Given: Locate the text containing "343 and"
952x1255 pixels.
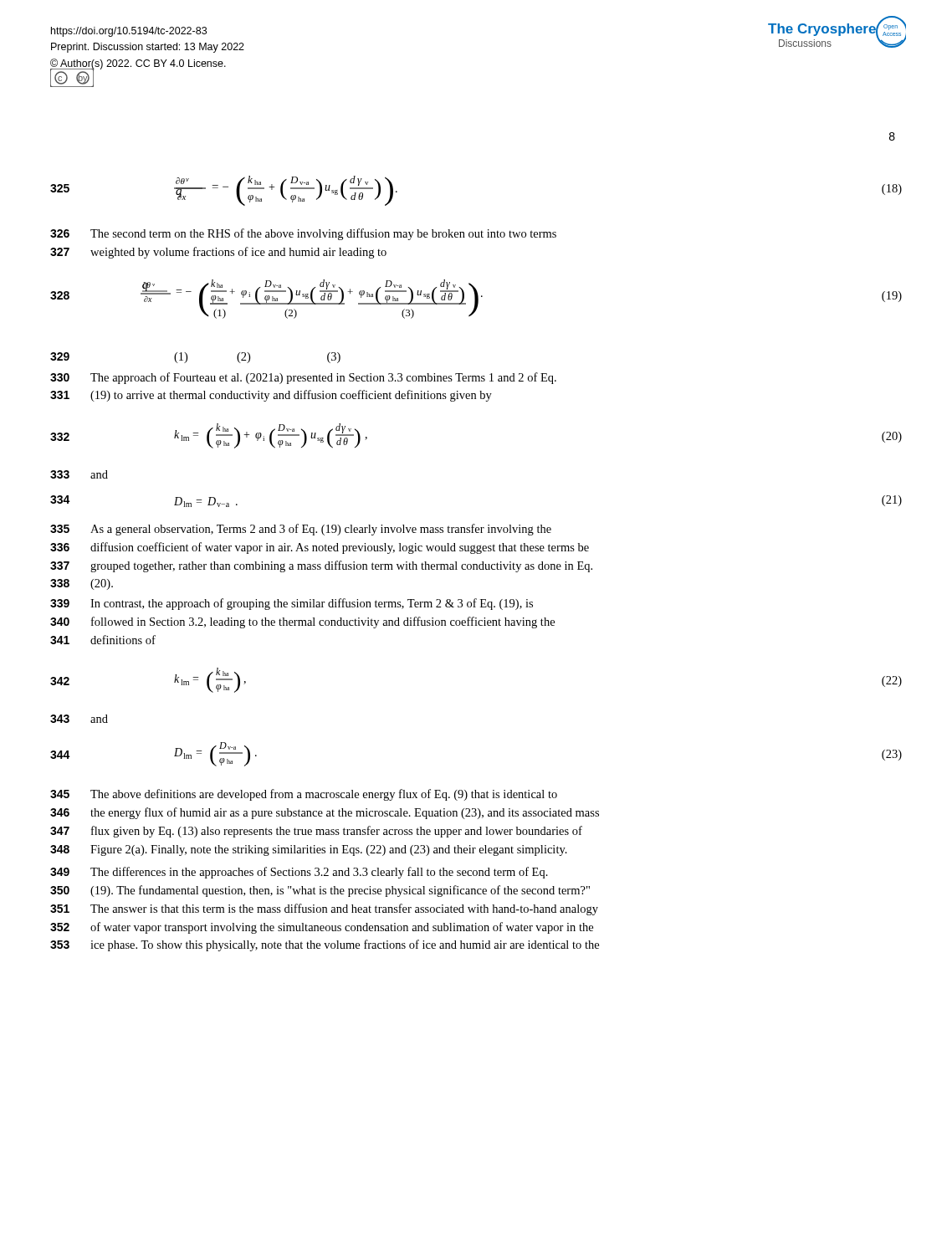Looking at the screenshot, I should pos(79,719).
